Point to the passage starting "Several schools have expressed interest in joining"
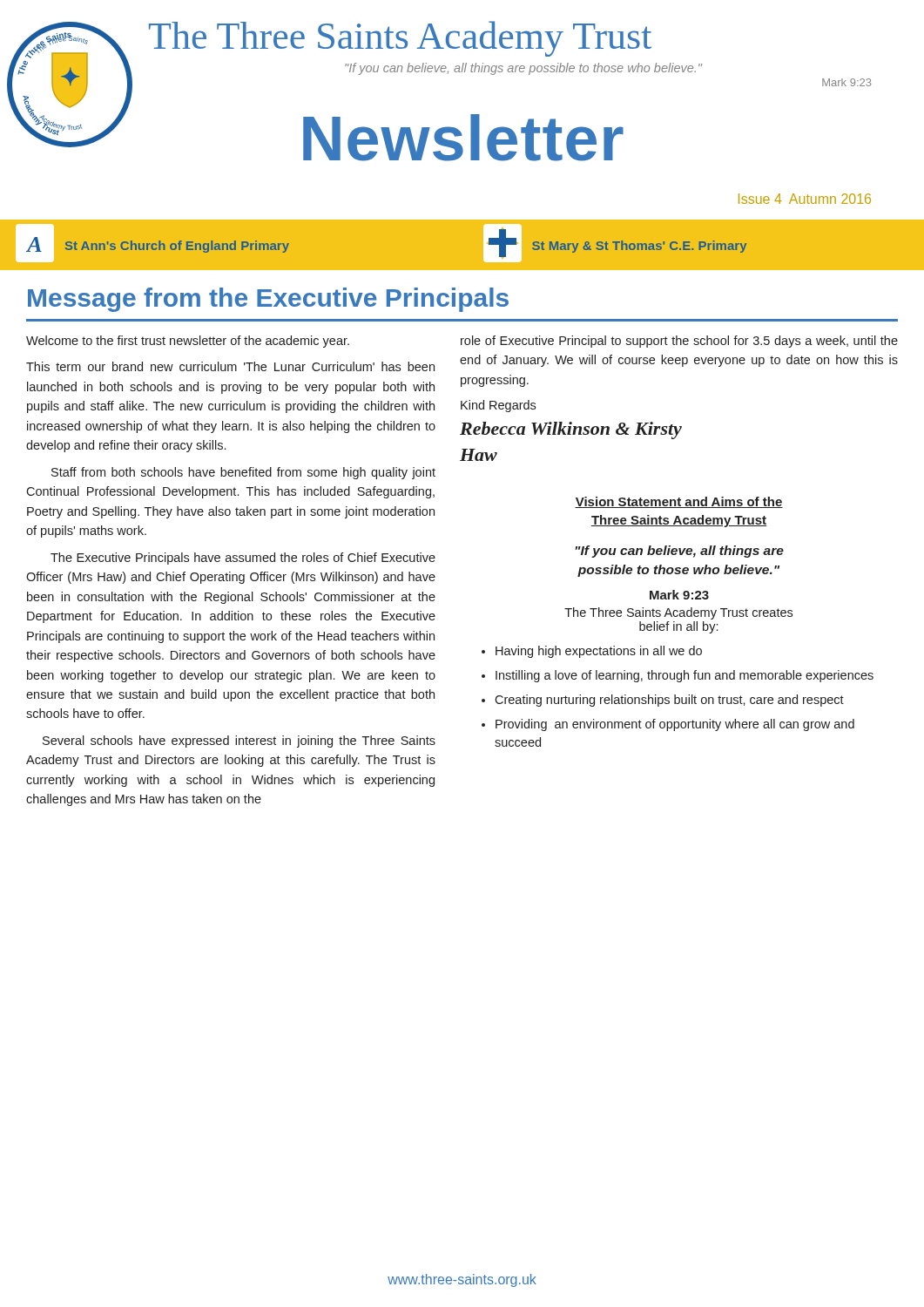The width and height of the screenshot is (924, 1307). (x=231, y=770)
